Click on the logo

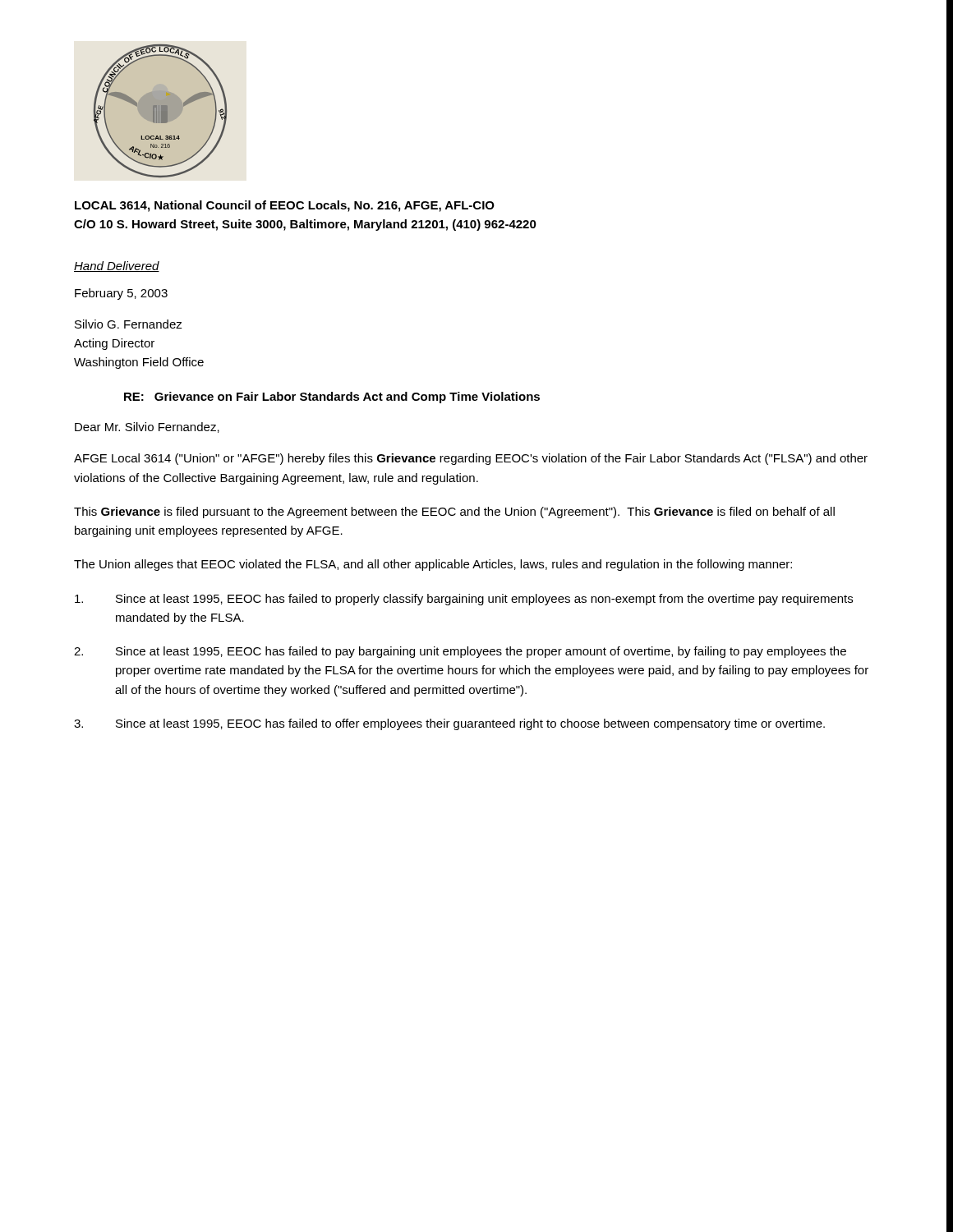[476, 111]
